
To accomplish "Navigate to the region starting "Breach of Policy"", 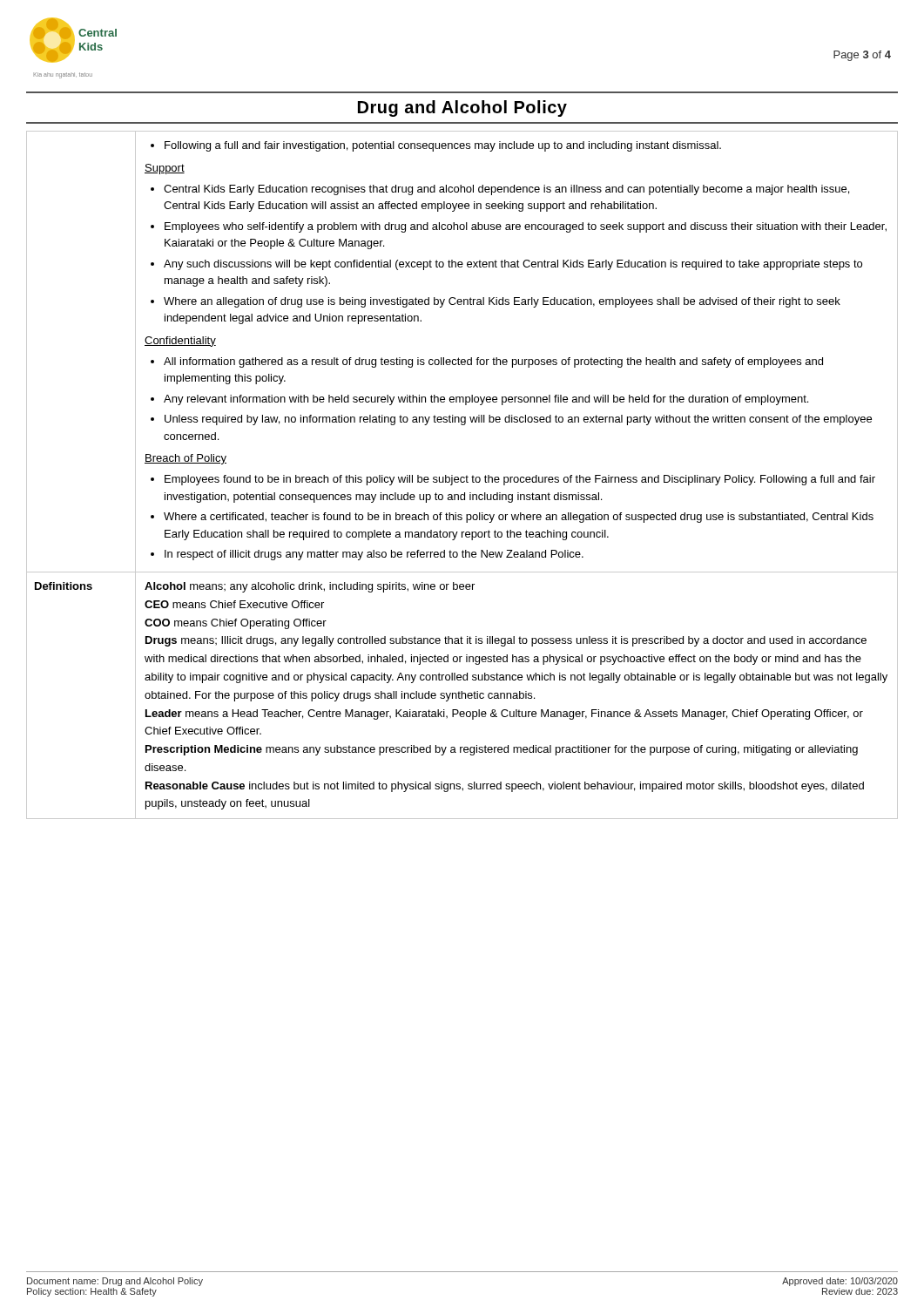I will (185, 459).
